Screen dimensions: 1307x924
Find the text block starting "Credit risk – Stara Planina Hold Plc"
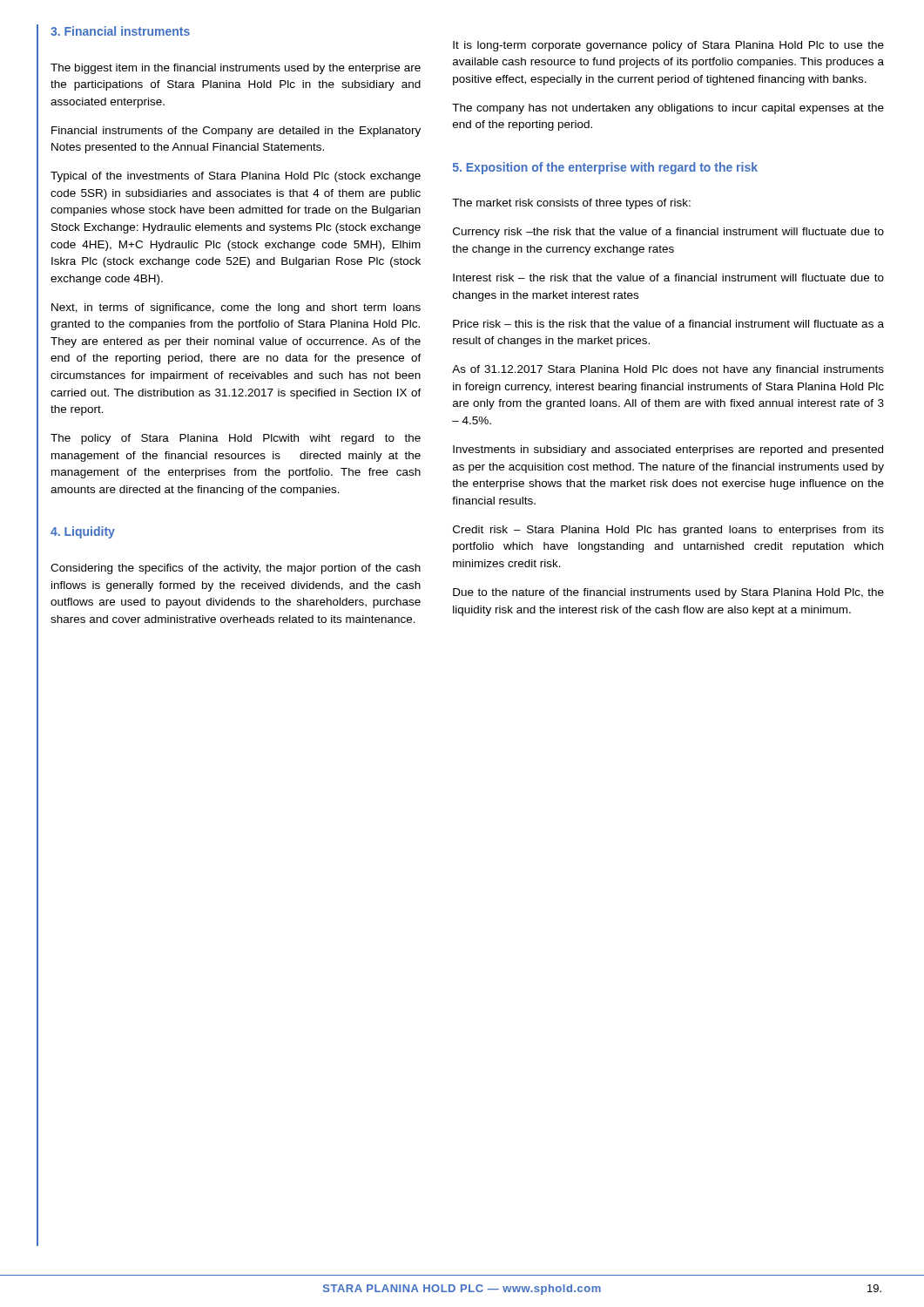[668, 546]
